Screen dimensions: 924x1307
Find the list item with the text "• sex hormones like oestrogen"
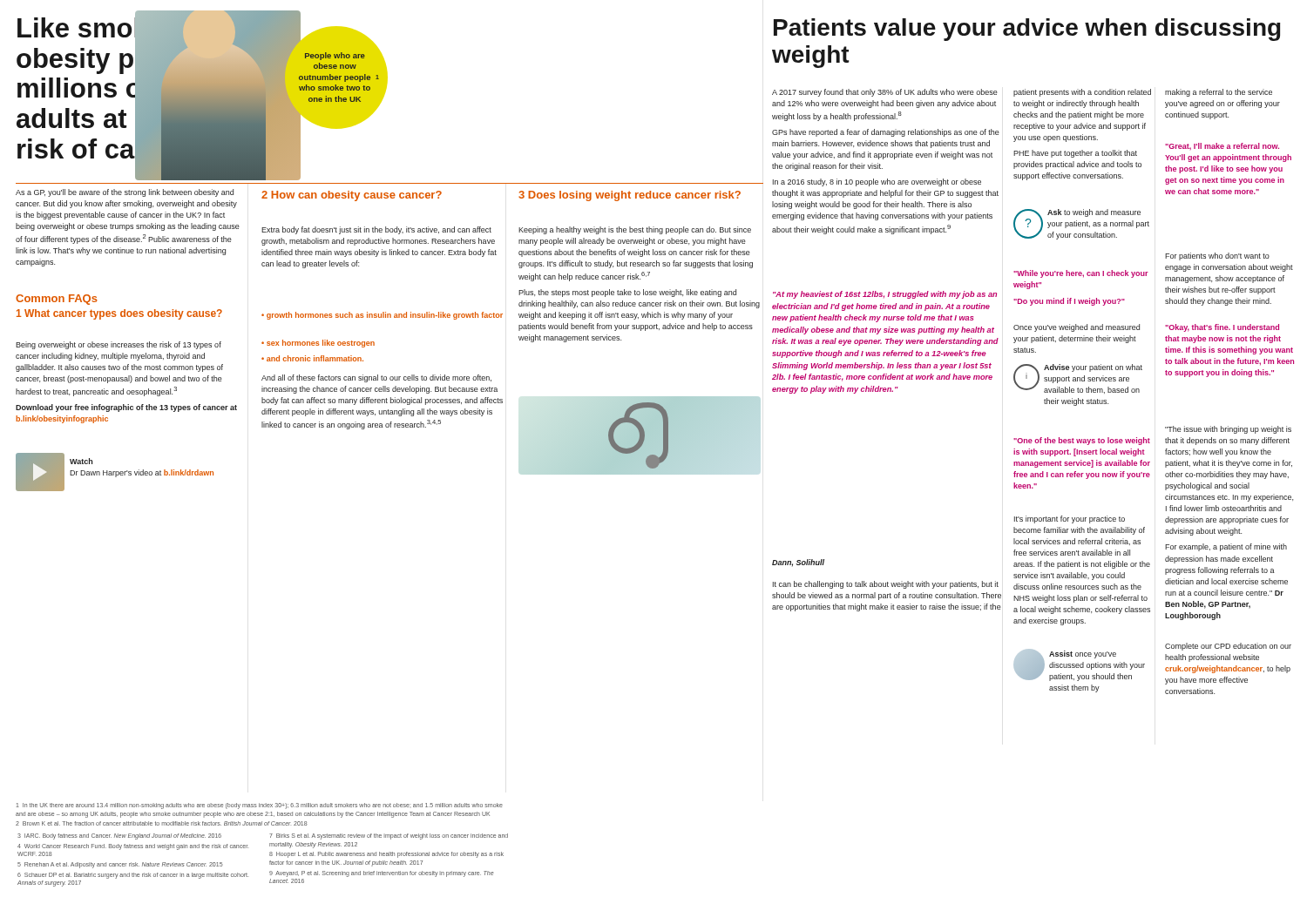click(x=318, y=343)
